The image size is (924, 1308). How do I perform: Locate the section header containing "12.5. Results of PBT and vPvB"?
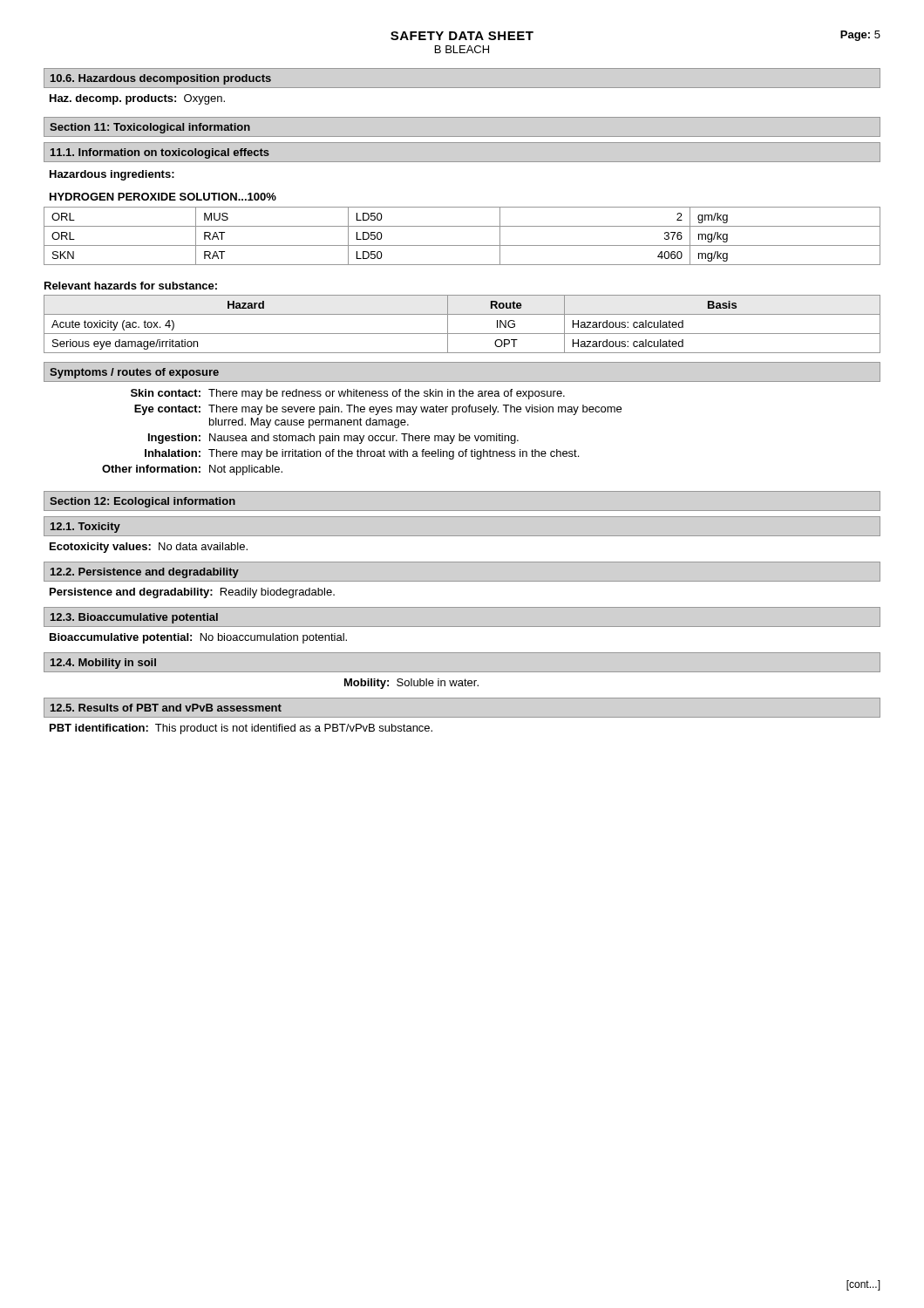(x=166, y=708)
